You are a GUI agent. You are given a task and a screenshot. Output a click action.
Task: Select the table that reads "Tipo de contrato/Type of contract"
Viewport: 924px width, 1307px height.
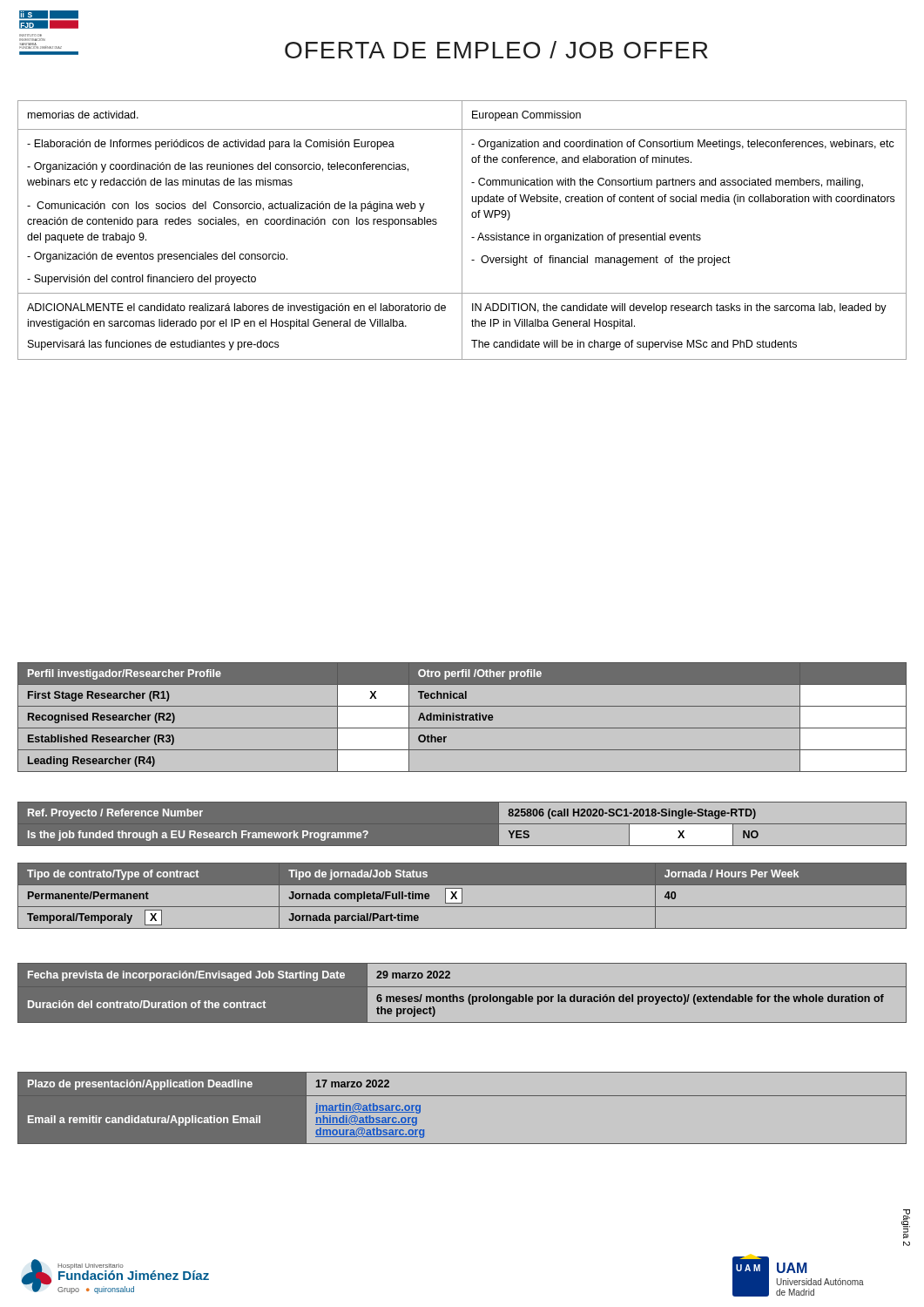[x=462, y=896]
